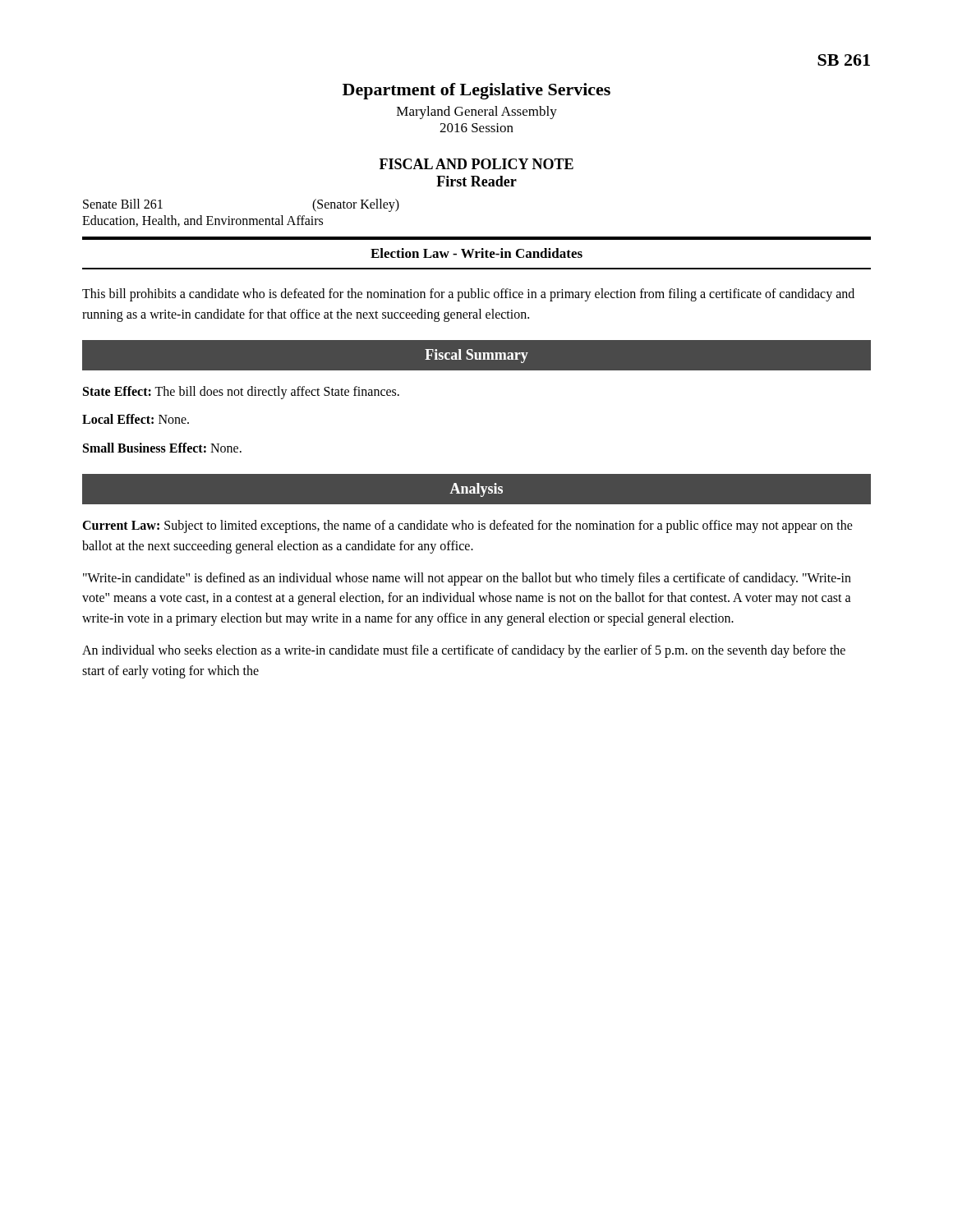Find the section header on this page that starts "Election Law -"
Screen dimensions: 1232x953
(476, 253)
